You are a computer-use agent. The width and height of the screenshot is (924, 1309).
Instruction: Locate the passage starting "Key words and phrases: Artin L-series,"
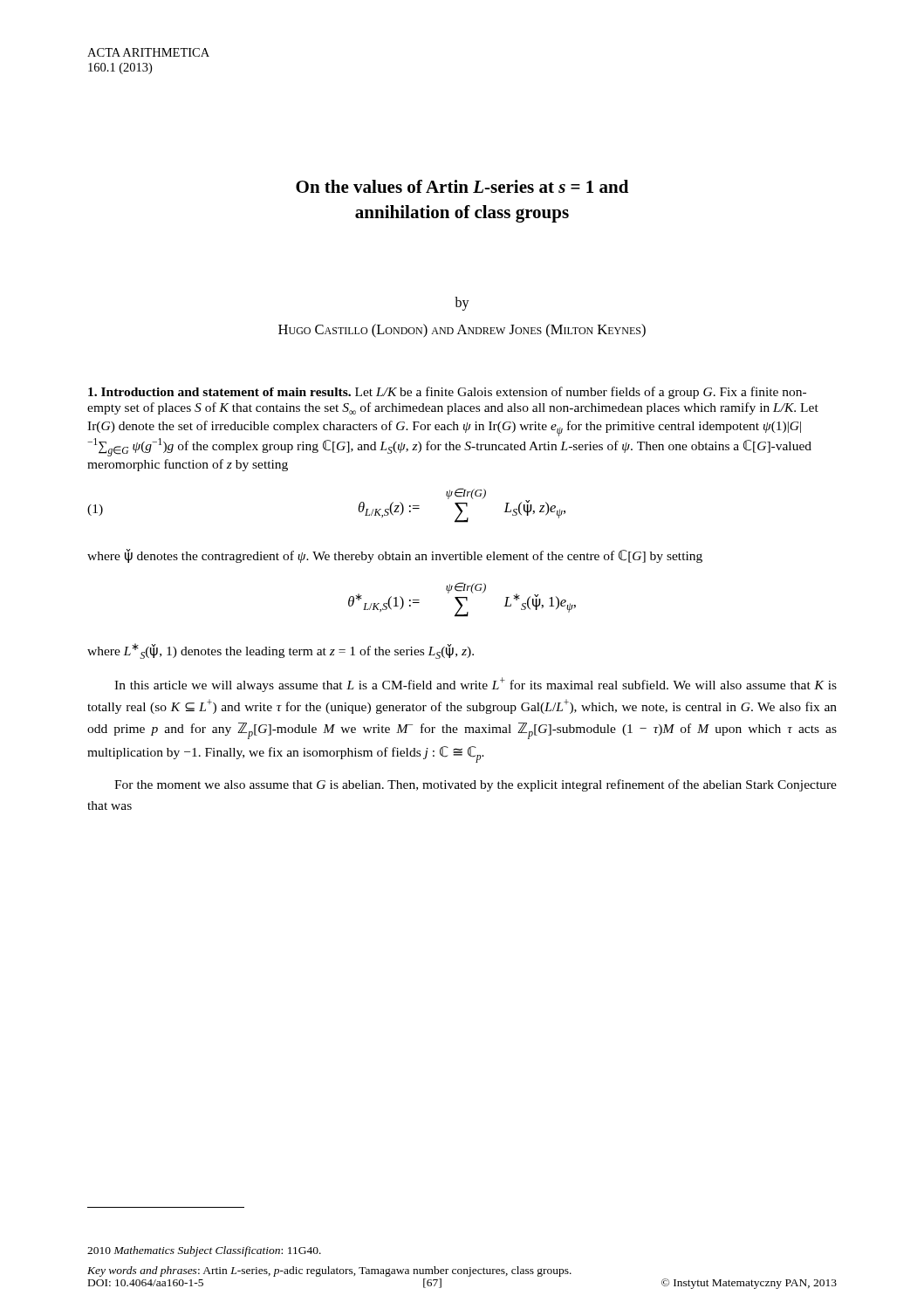point(330,1271)
